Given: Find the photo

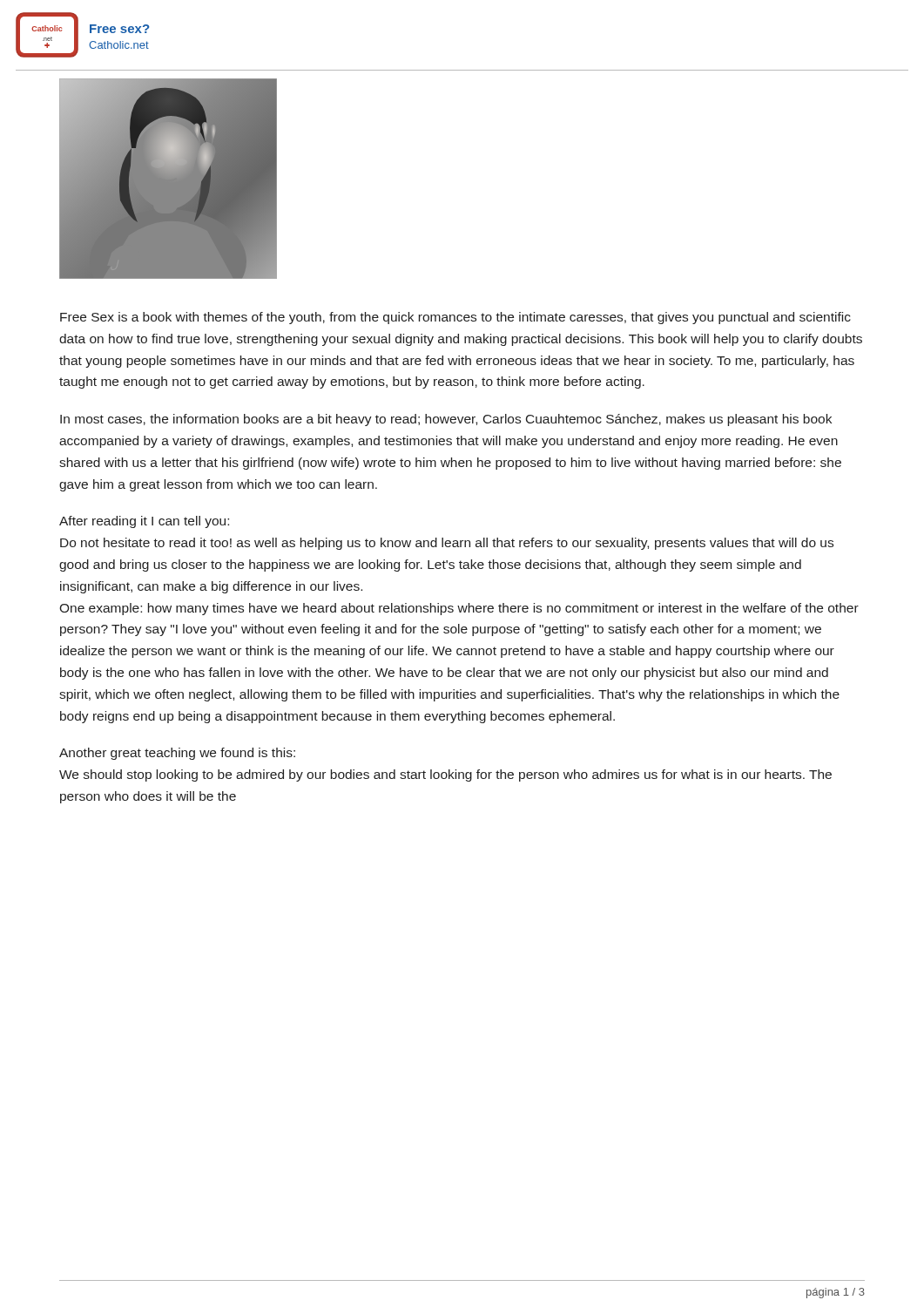Looking at the screenshot, I should 462,180.
